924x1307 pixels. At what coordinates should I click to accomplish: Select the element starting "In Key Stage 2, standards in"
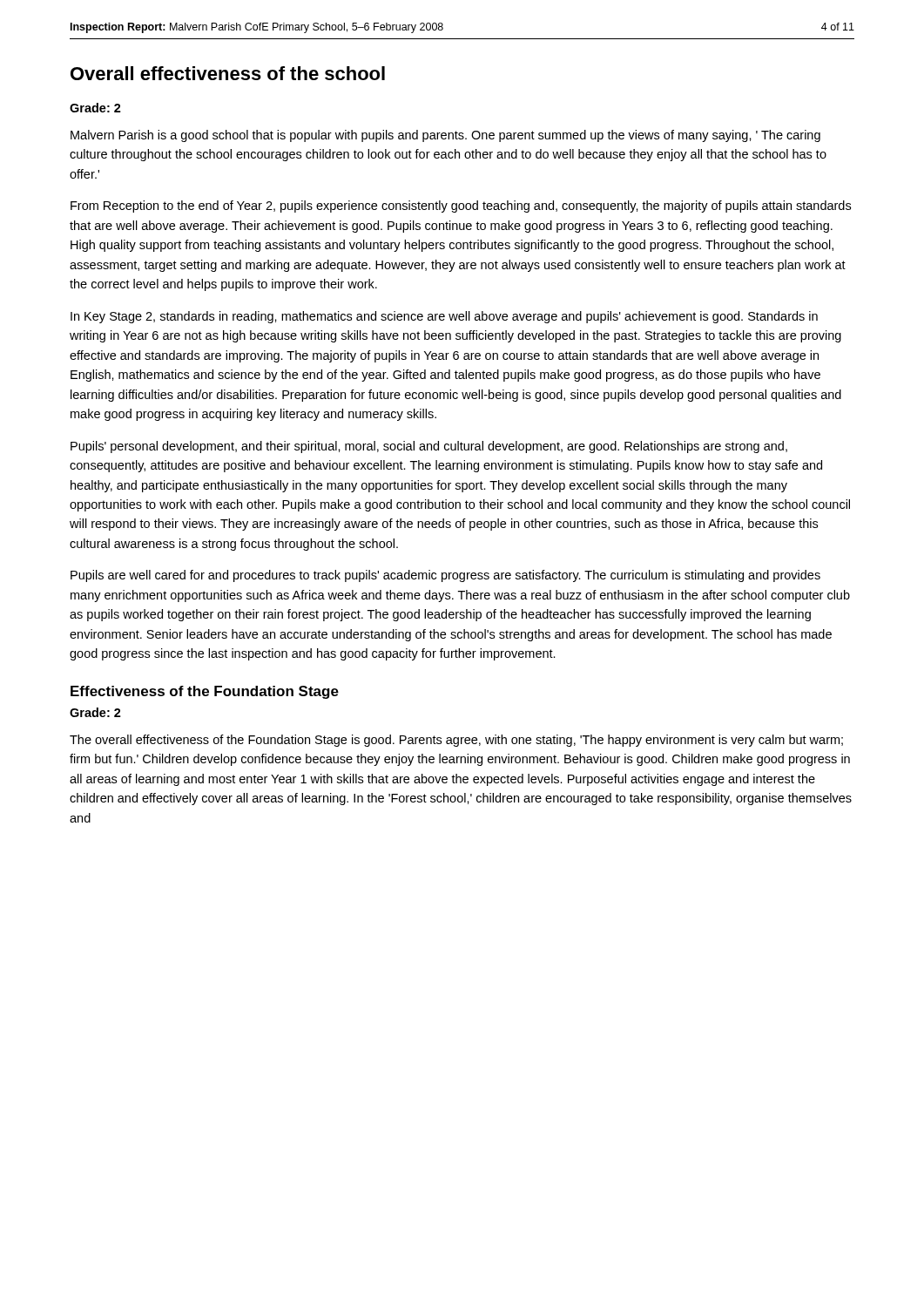pos(462,365)
